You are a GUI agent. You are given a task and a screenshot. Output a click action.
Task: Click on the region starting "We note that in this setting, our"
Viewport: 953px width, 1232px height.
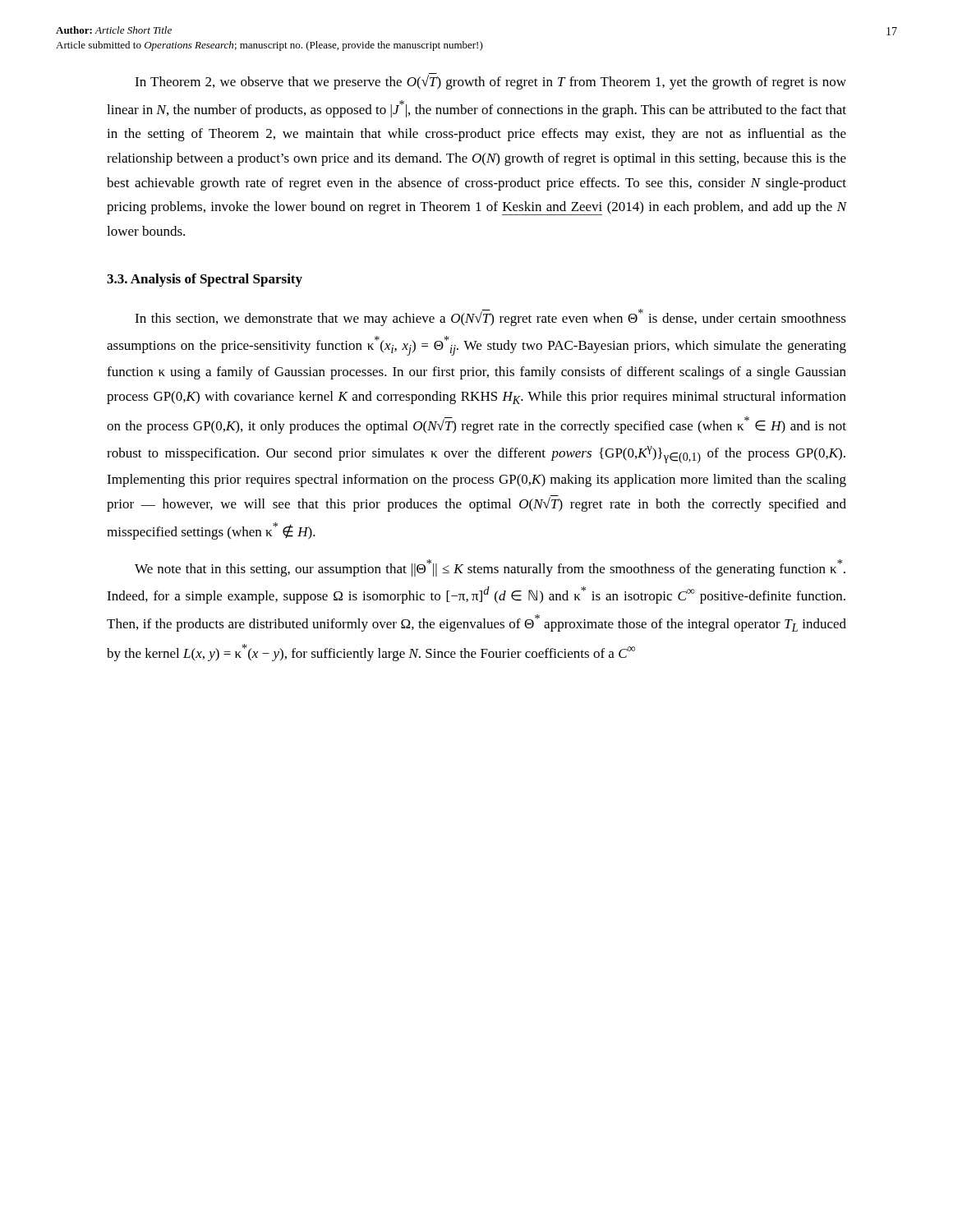(x=476, y=609)
